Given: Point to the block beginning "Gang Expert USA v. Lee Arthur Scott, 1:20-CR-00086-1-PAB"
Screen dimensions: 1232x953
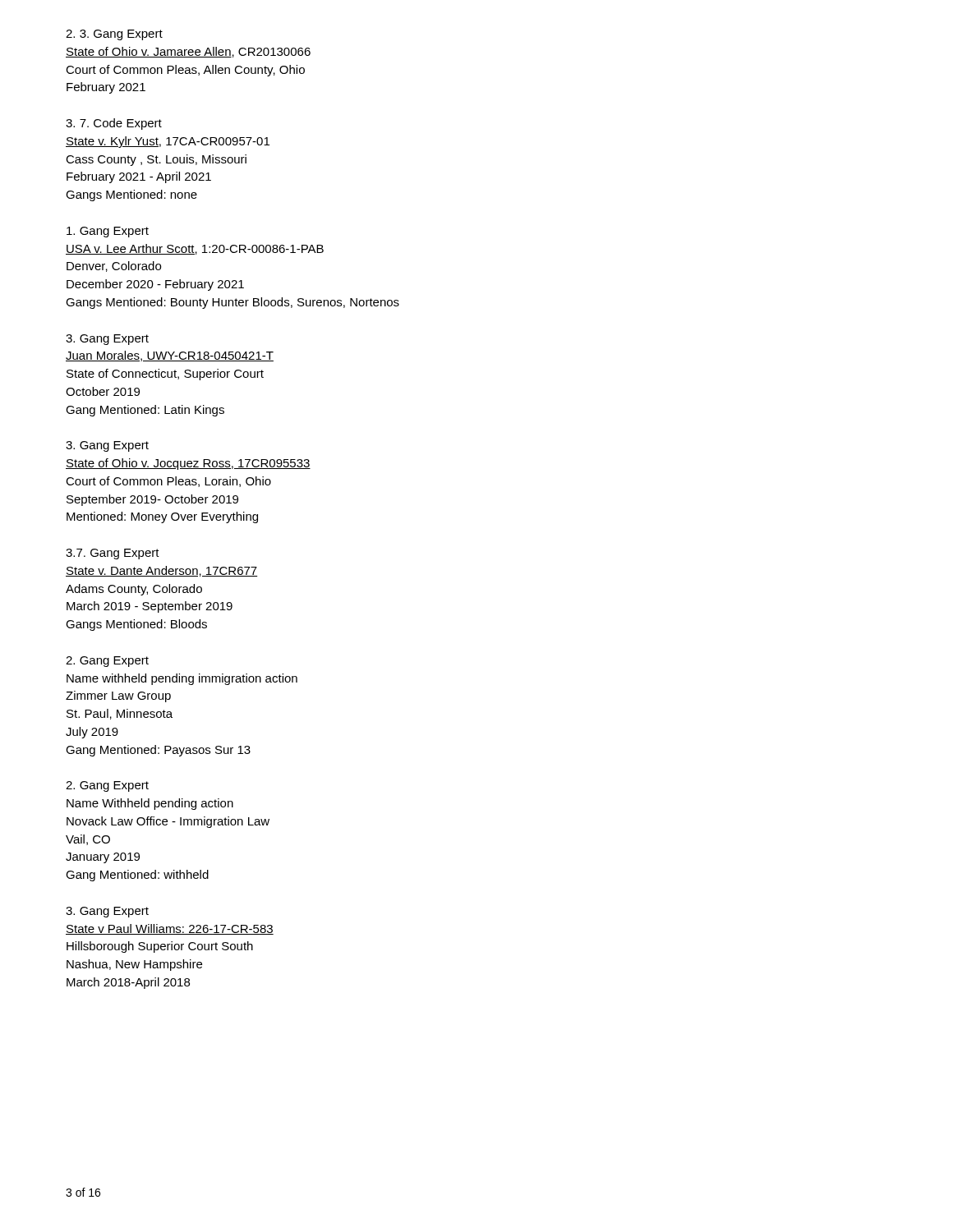Looking at the screenshot, I should coord(108,232).
